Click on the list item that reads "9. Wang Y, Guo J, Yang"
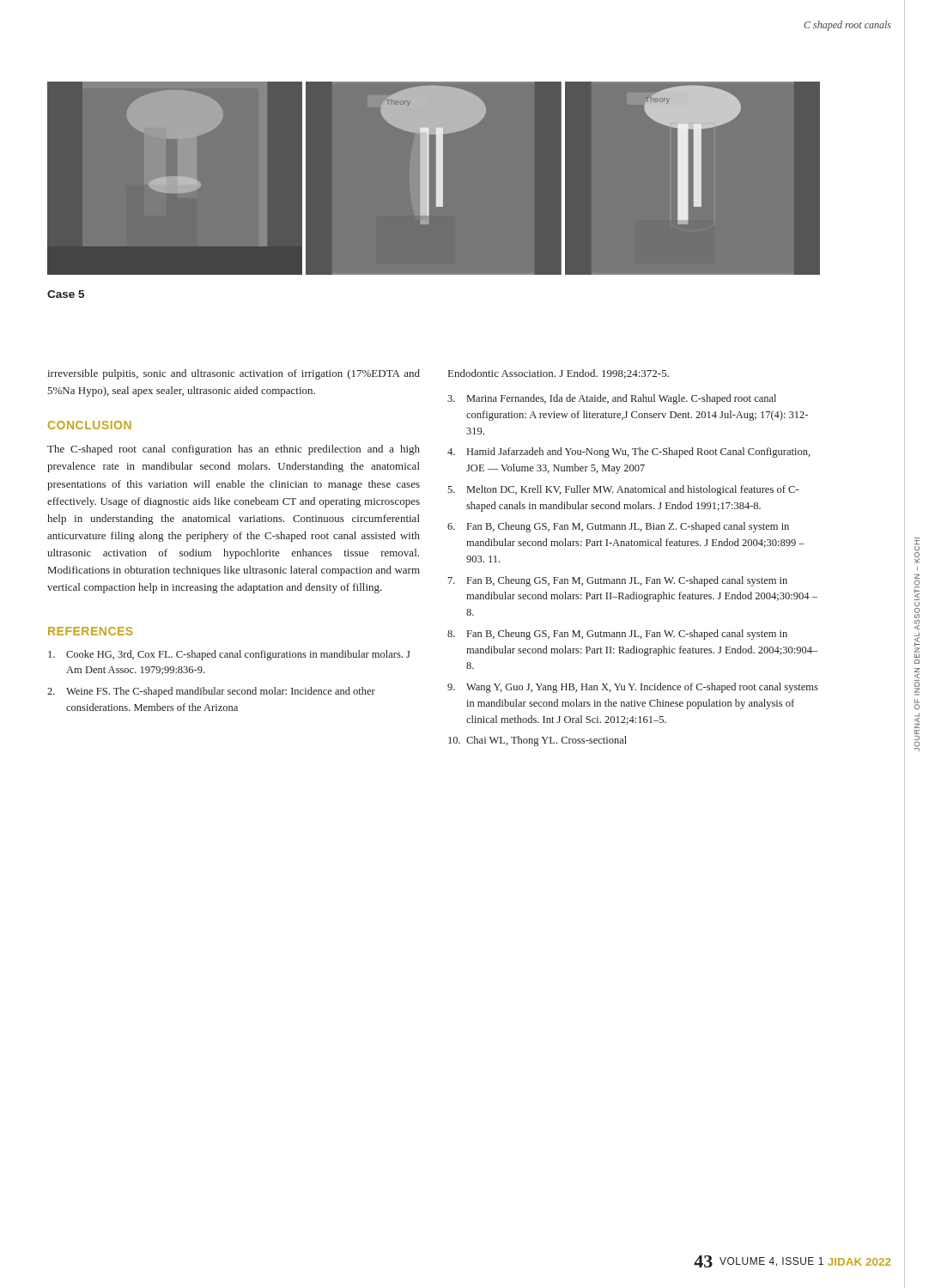Image resolution: width=929 pixels, height=1288 pixels. point(634,703)
